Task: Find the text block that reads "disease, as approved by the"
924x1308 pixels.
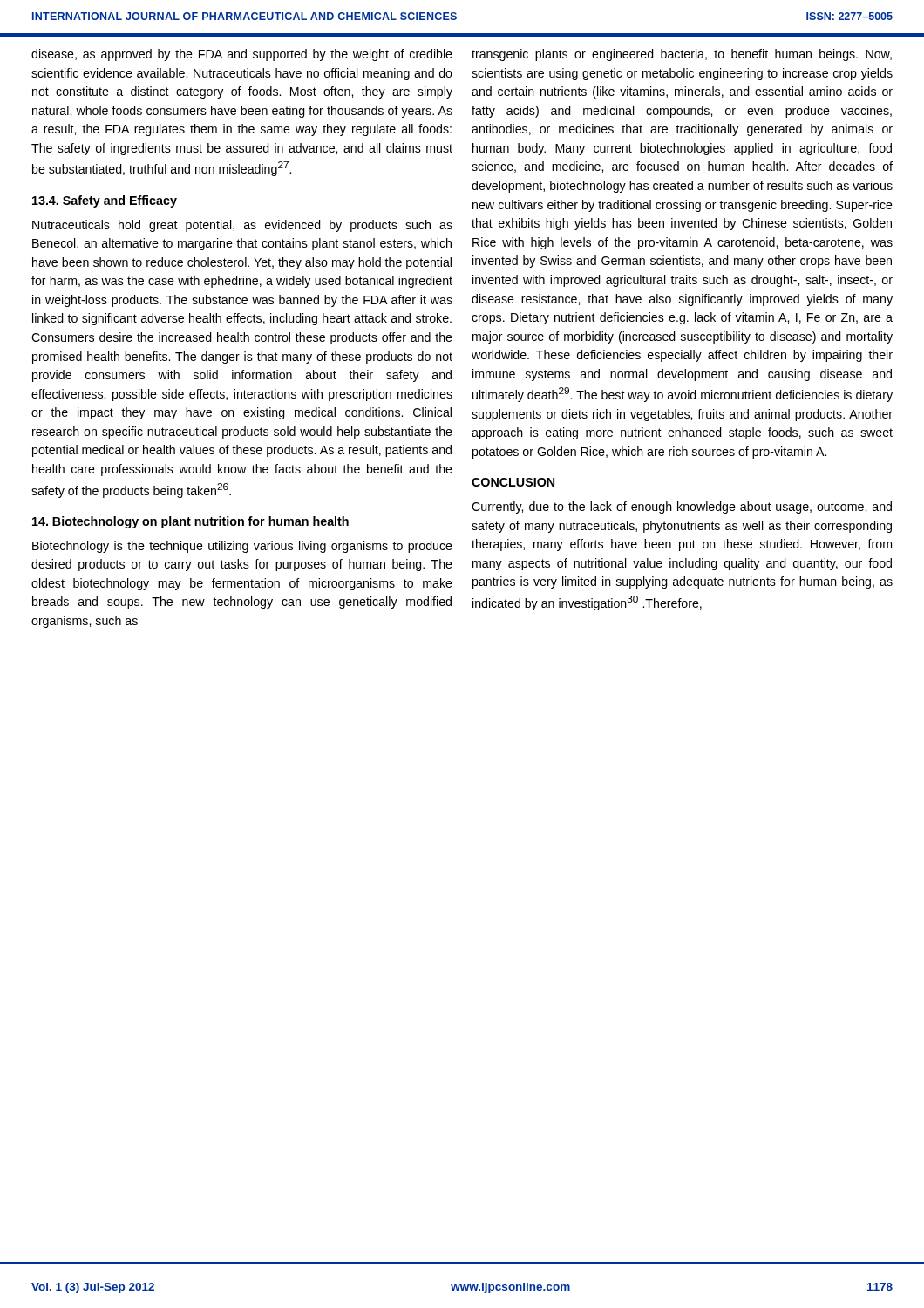Action: [242, 112]
